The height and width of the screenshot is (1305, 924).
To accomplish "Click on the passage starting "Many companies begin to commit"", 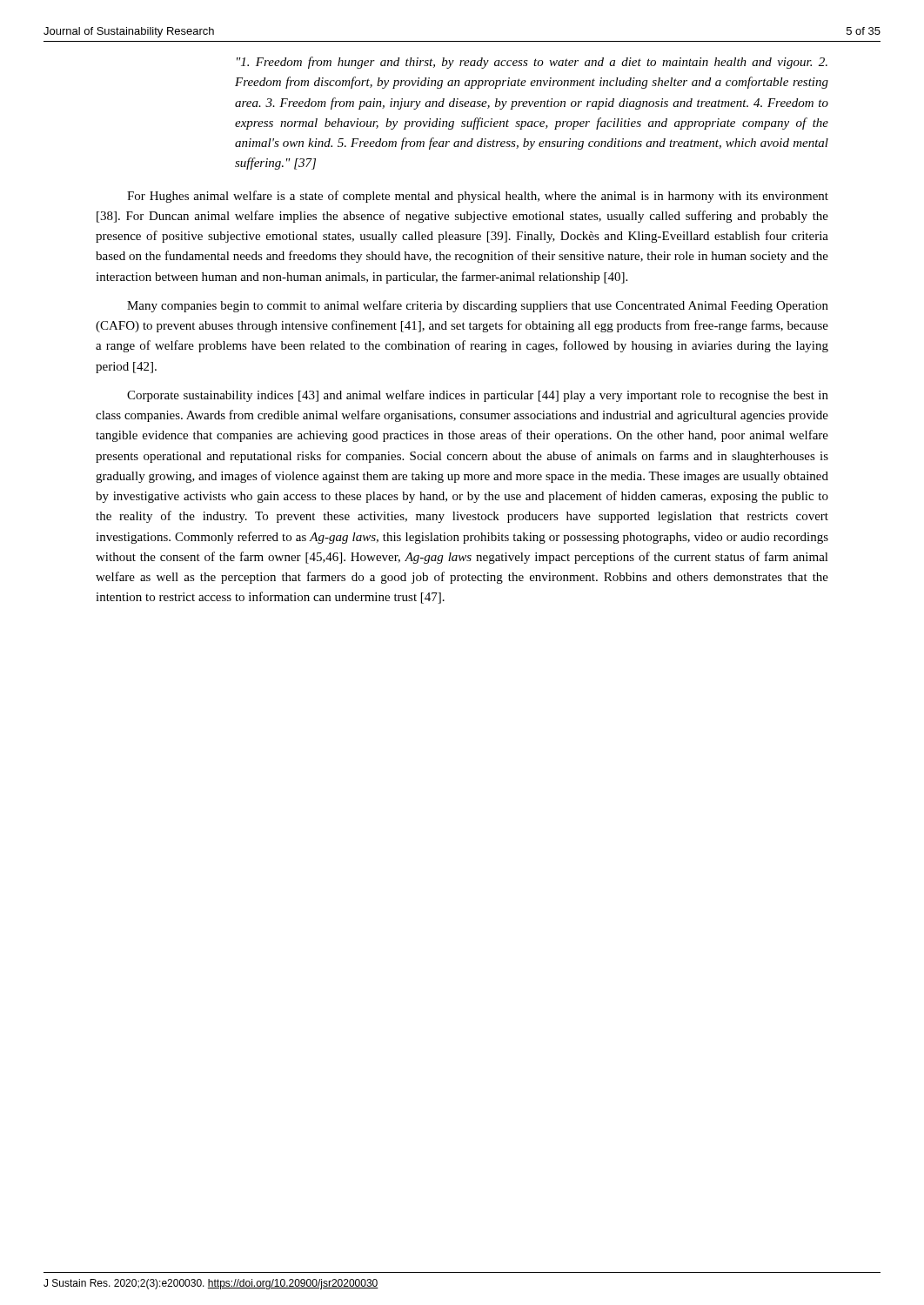I will coord(462,336).
